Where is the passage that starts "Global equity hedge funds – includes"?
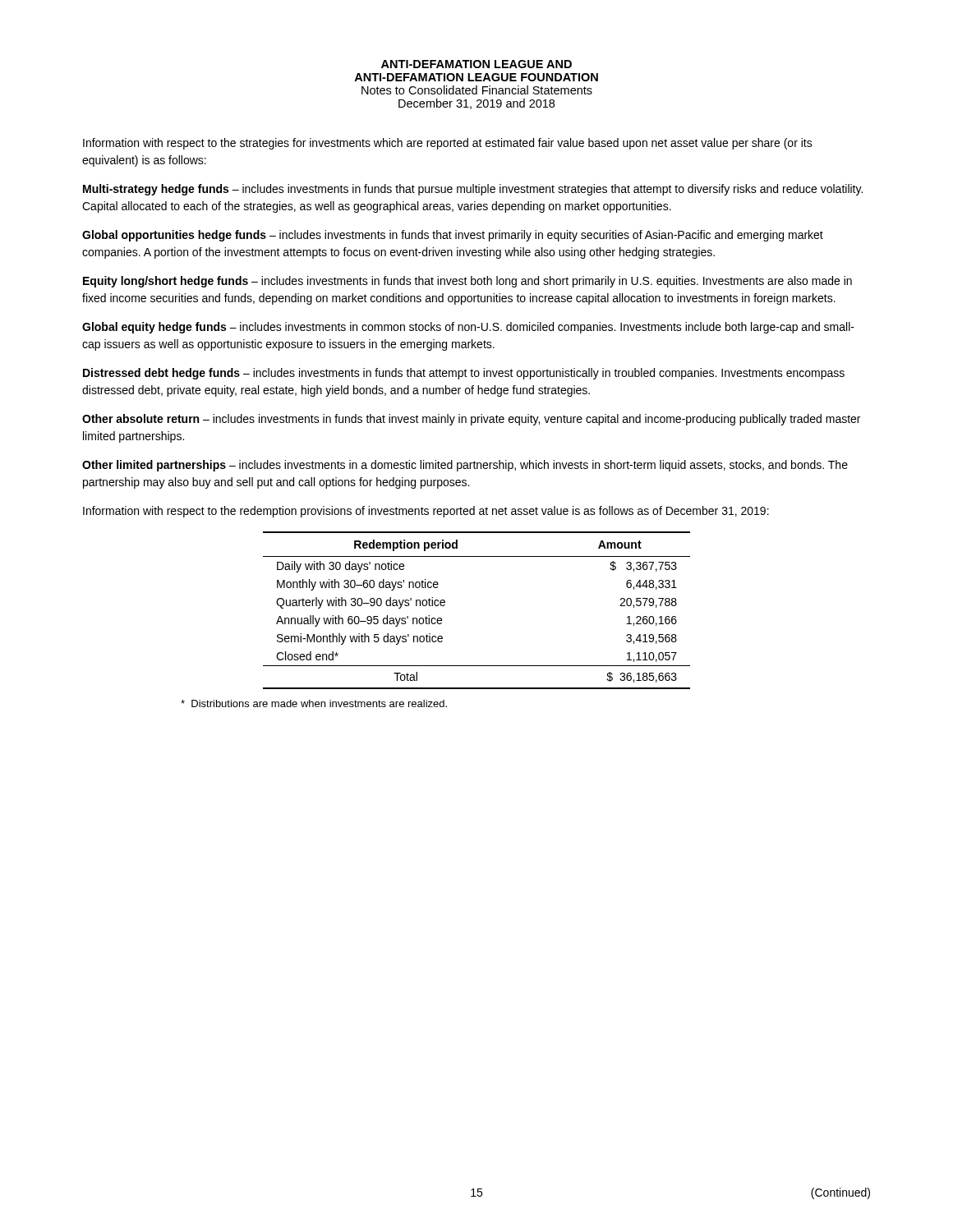Image resolution: width=953 pixels, height=1232 pixels. [x=468, y=336]
